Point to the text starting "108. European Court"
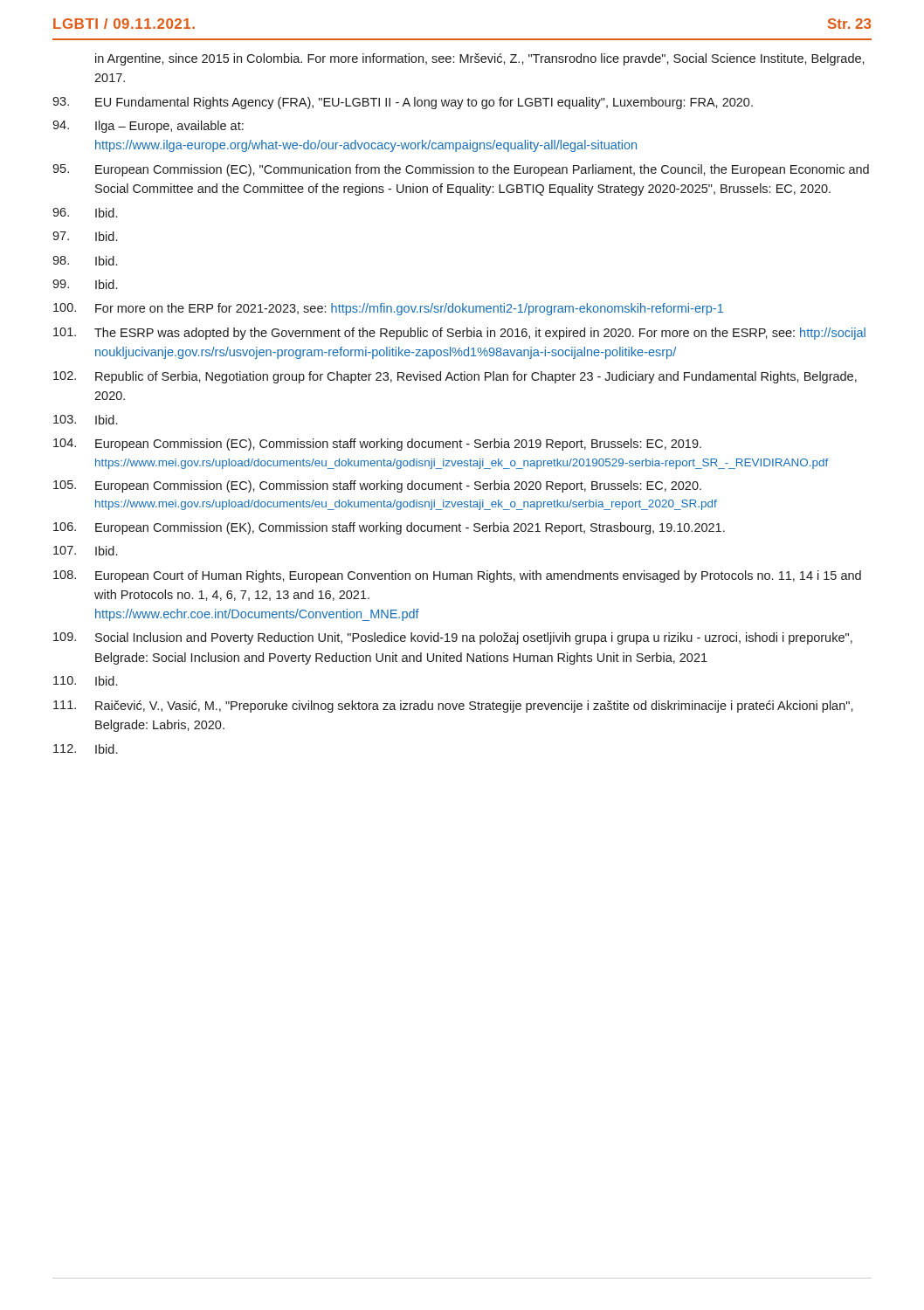 click(457, 576)
